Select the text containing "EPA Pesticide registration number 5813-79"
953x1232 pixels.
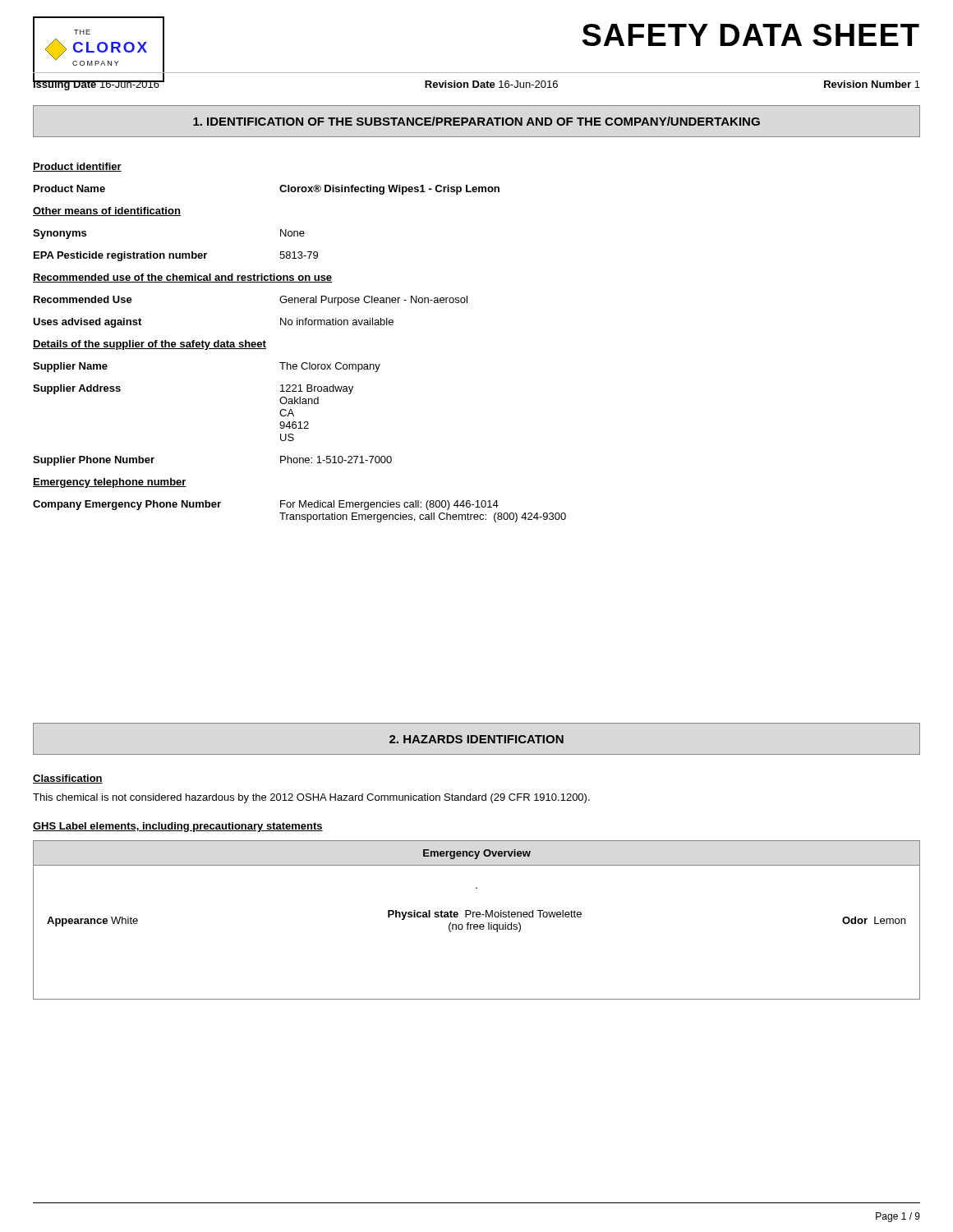[x=176, y=255]
